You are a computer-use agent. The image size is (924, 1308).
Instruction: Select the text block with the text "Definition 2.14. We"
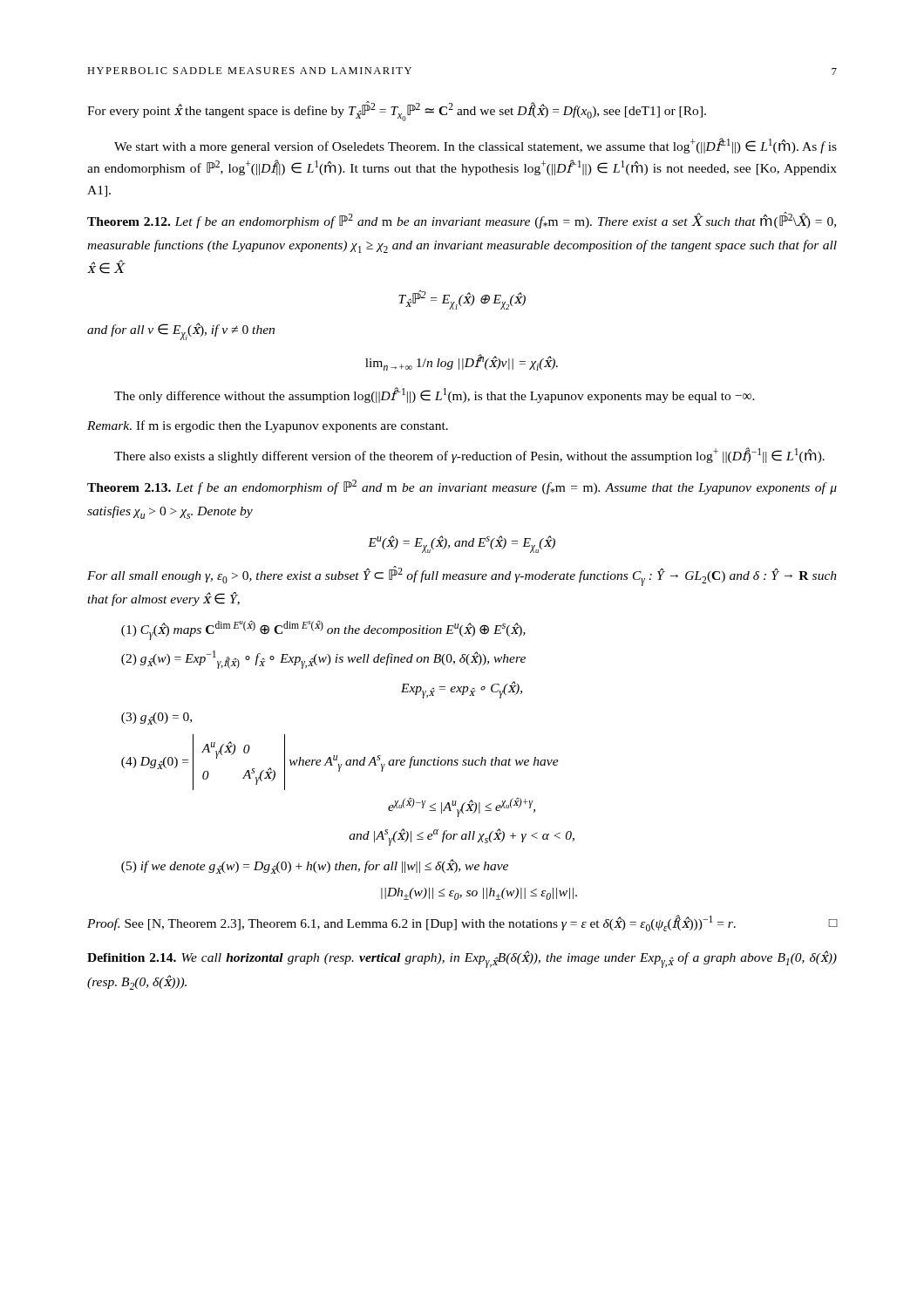coord(462,971)
